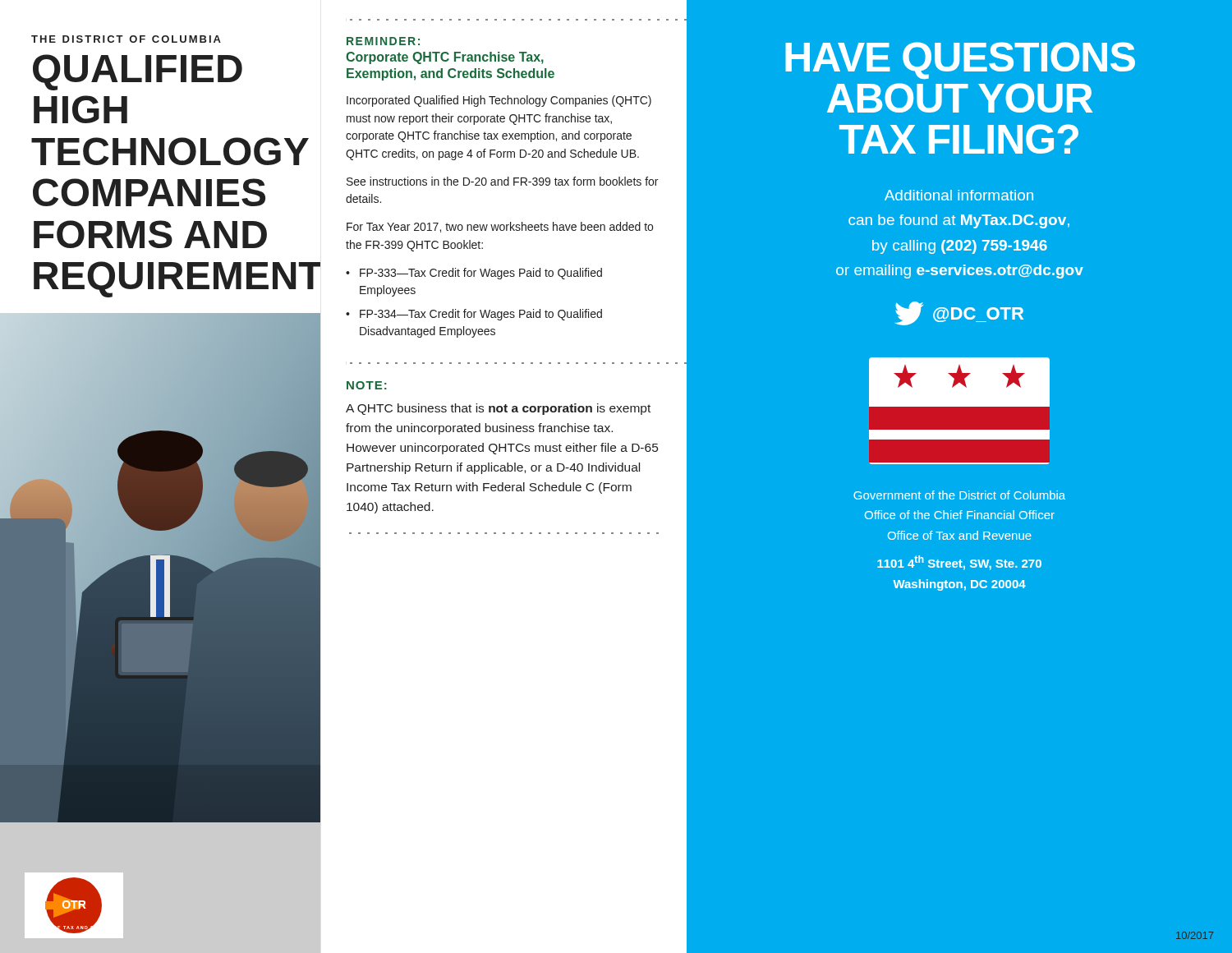Select the text block that says "See instructions in the D-20 and FR-399 tax"
The height and width of the screenshot is (953, 1232).
tap(502, 190)
